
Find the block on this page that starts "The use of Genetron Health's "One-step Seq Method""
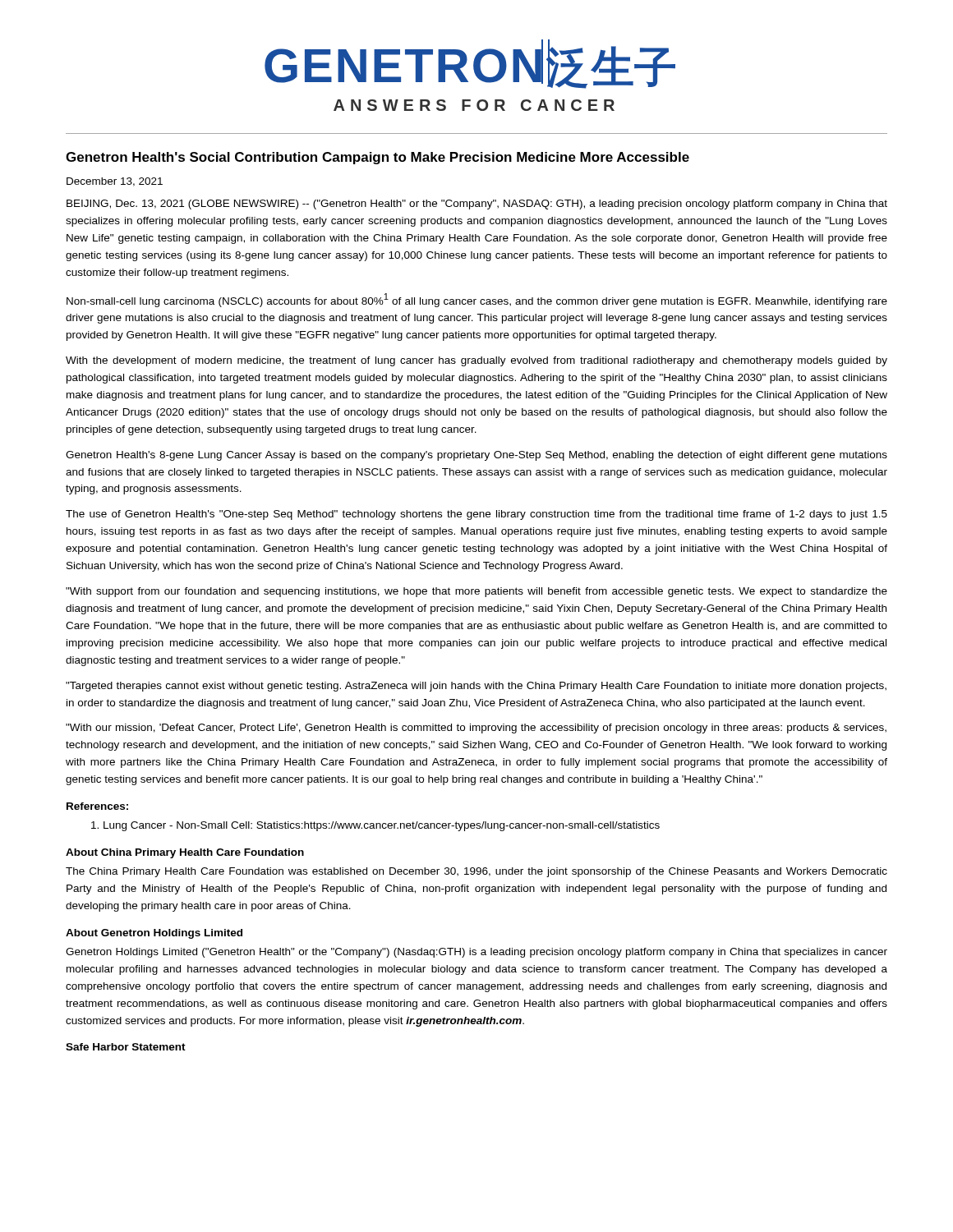click(x=476, y=540)
